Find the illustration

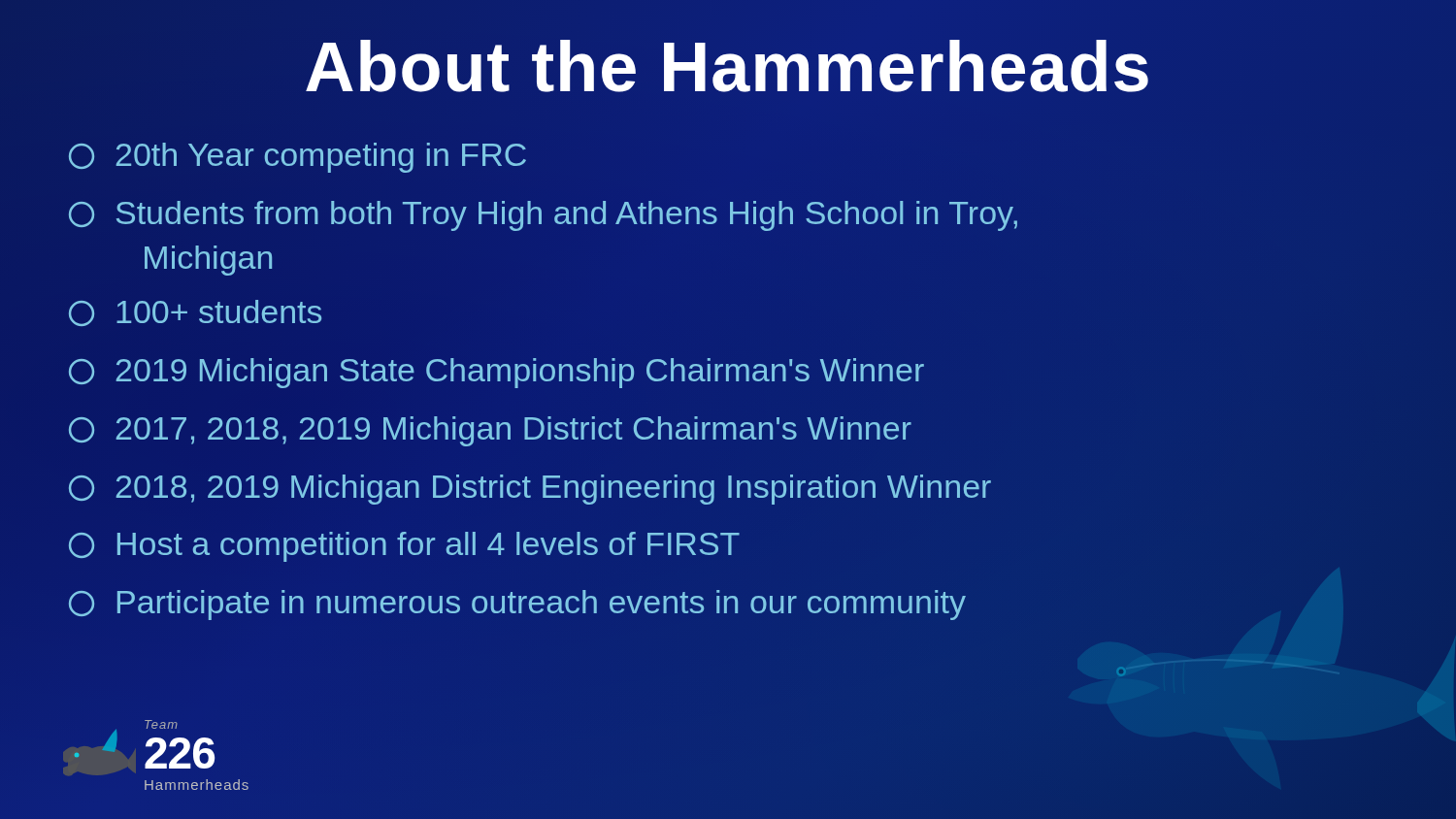pyautogui.click(x=1252, y=664)
